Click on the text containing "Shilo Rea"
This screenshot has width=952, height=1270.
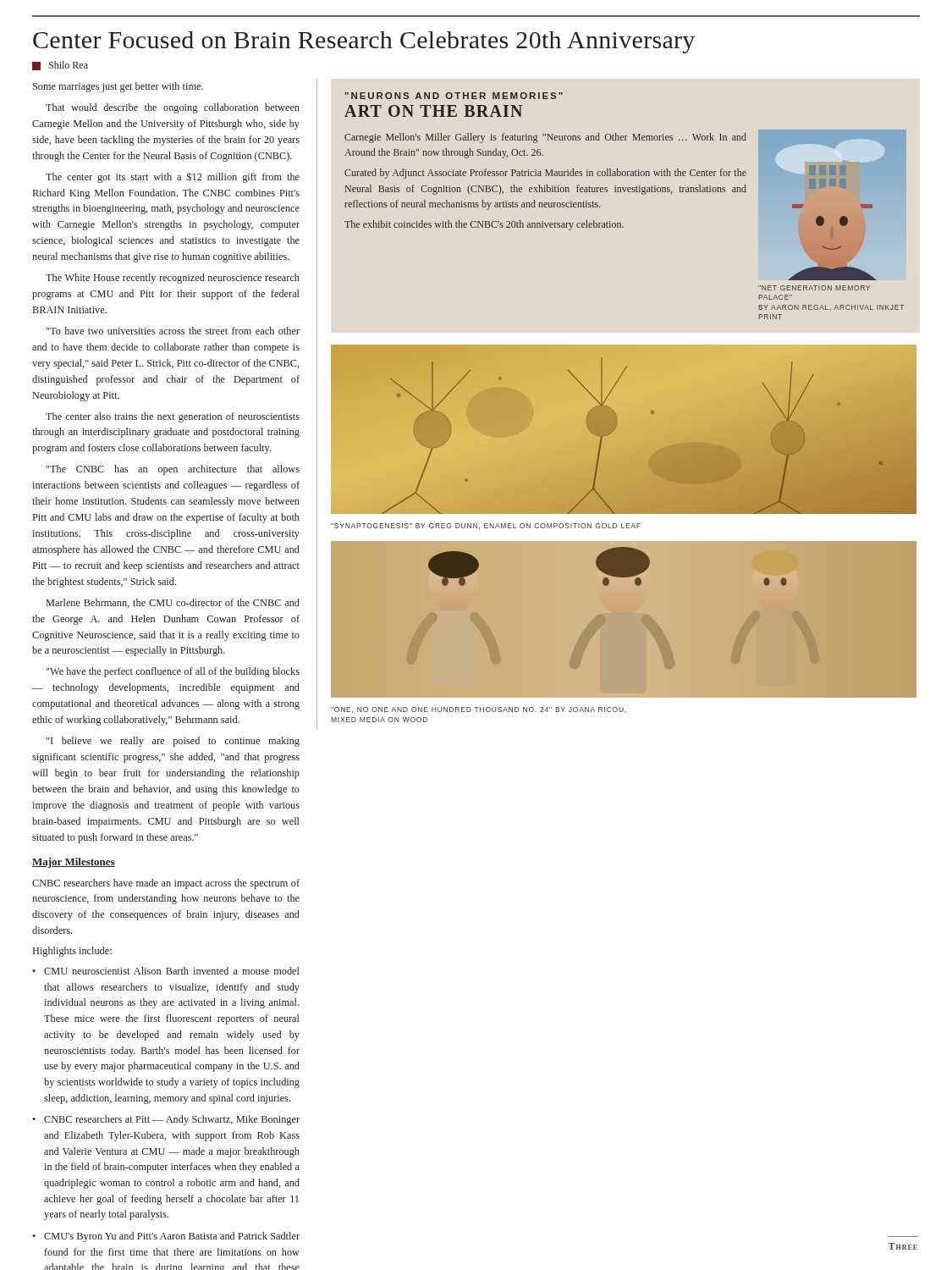(x=60, y=65)
